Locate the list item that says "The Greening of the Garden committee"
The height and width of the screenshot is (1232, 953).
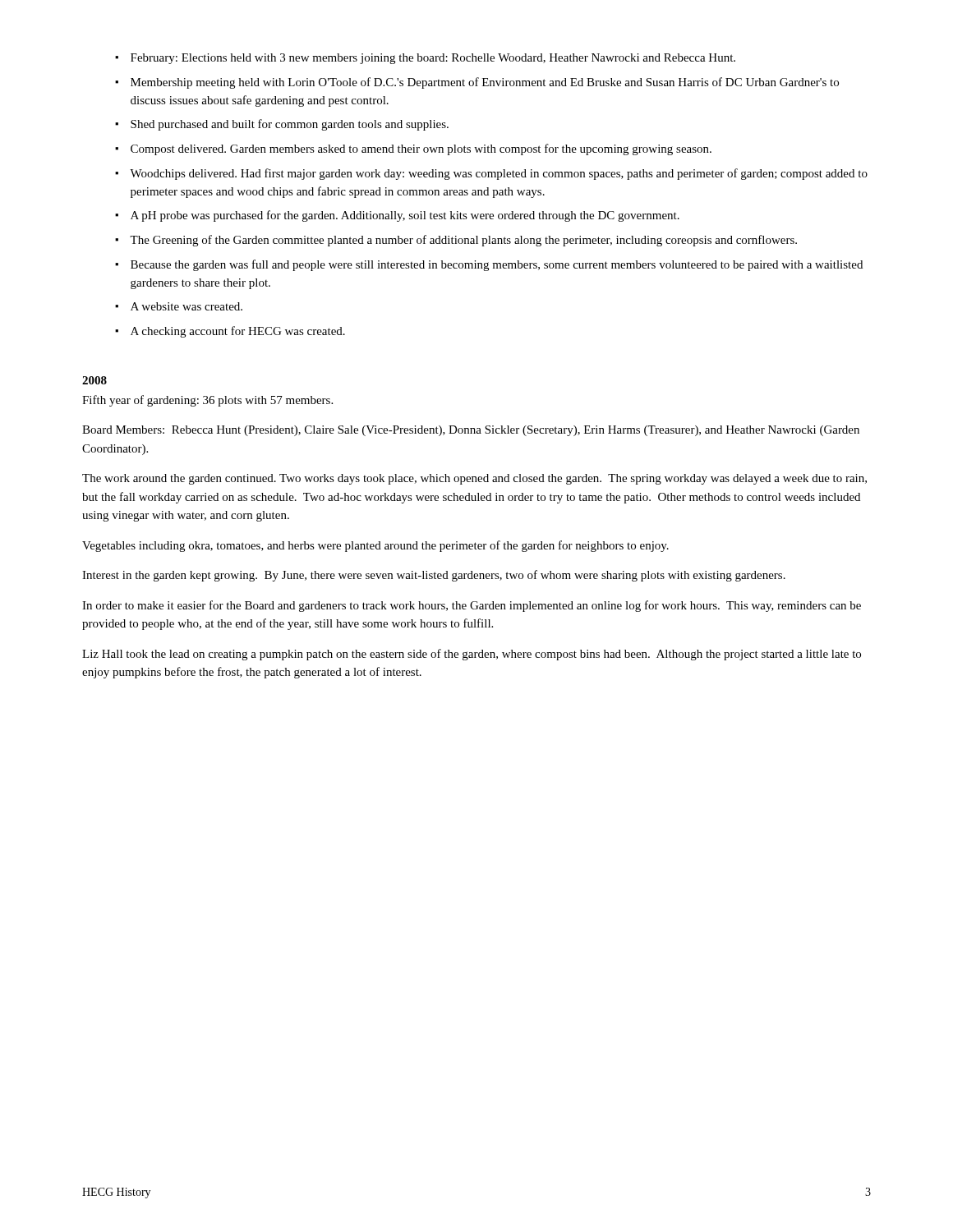(x=464, y=240)
